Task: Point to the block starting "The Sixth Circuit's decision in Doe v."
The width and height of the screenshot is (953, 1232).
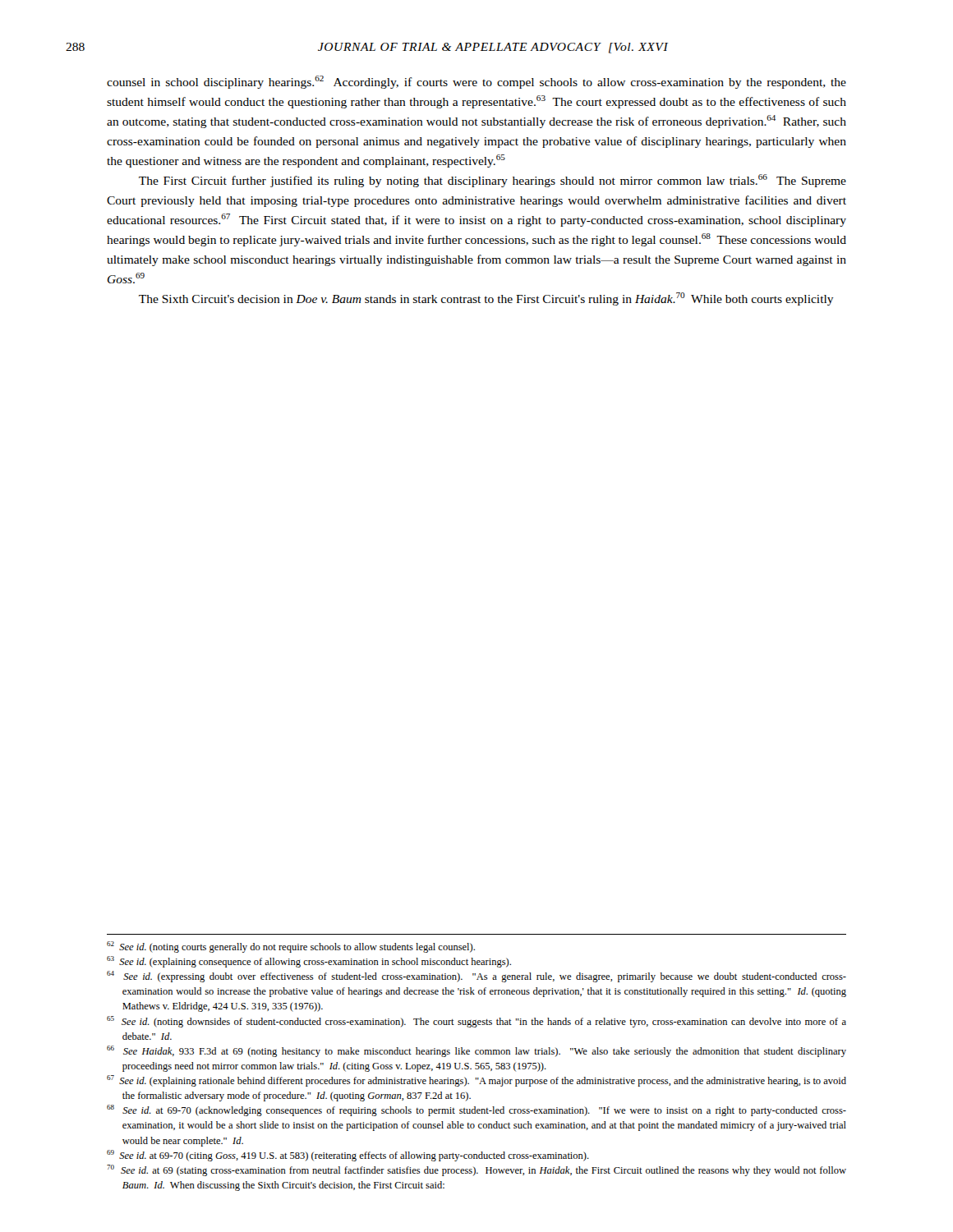Action: point(476,299)
